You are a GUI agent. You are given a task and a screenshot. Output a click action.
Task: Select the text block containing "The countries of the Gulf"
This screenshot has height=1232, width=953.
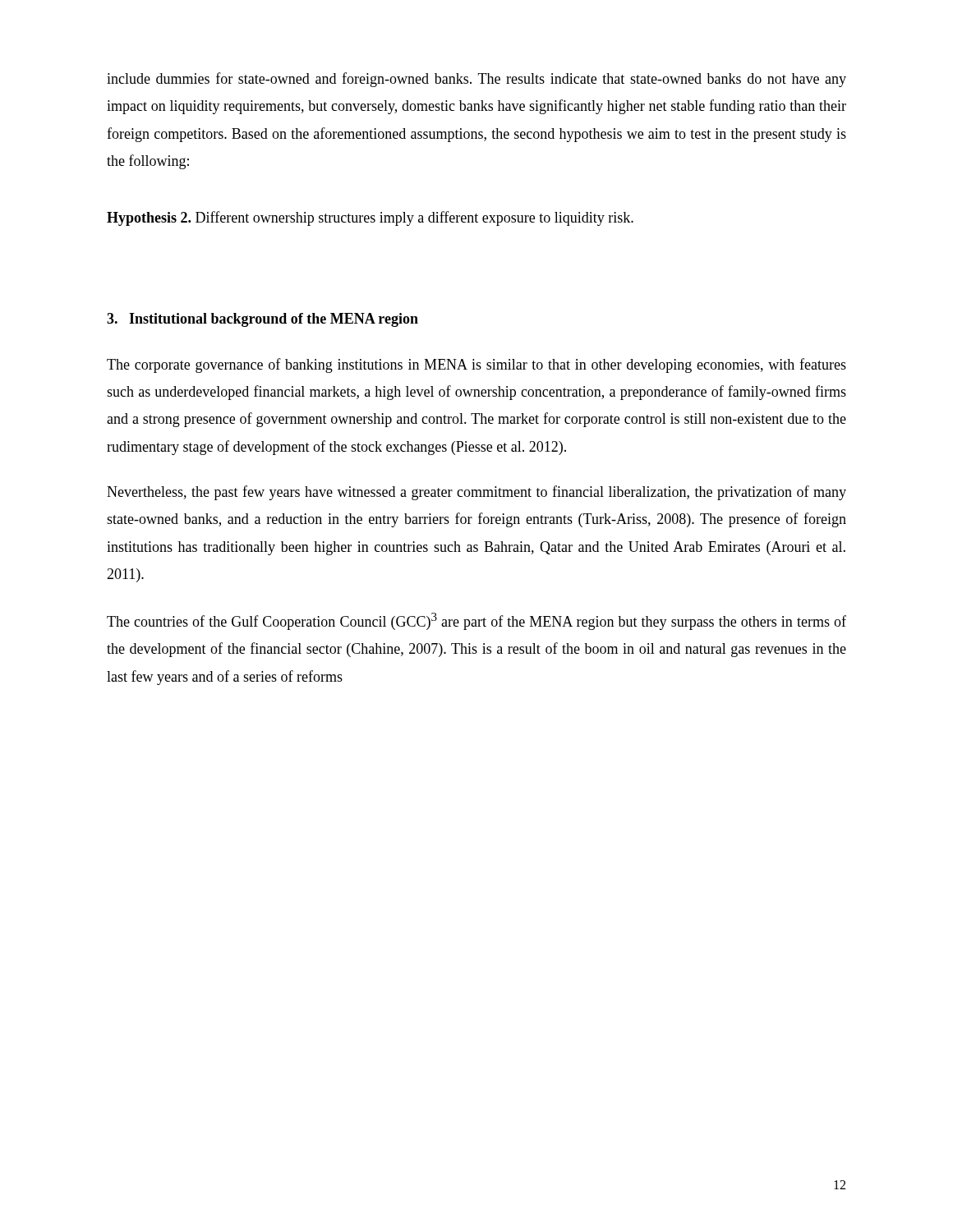[476, 649]
